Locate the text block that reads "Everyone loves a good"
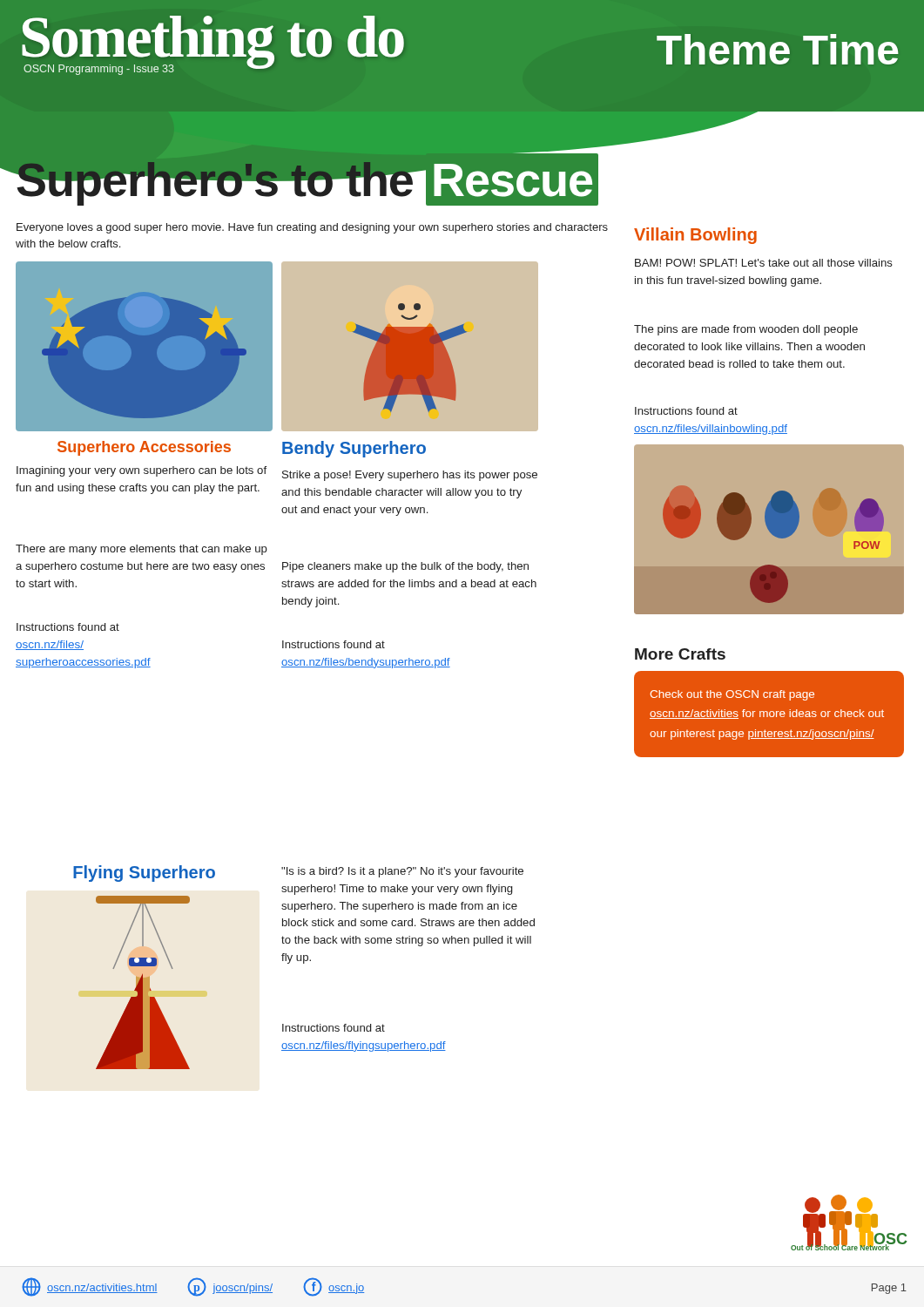924x1307 pixels. (x=312, y=235)
